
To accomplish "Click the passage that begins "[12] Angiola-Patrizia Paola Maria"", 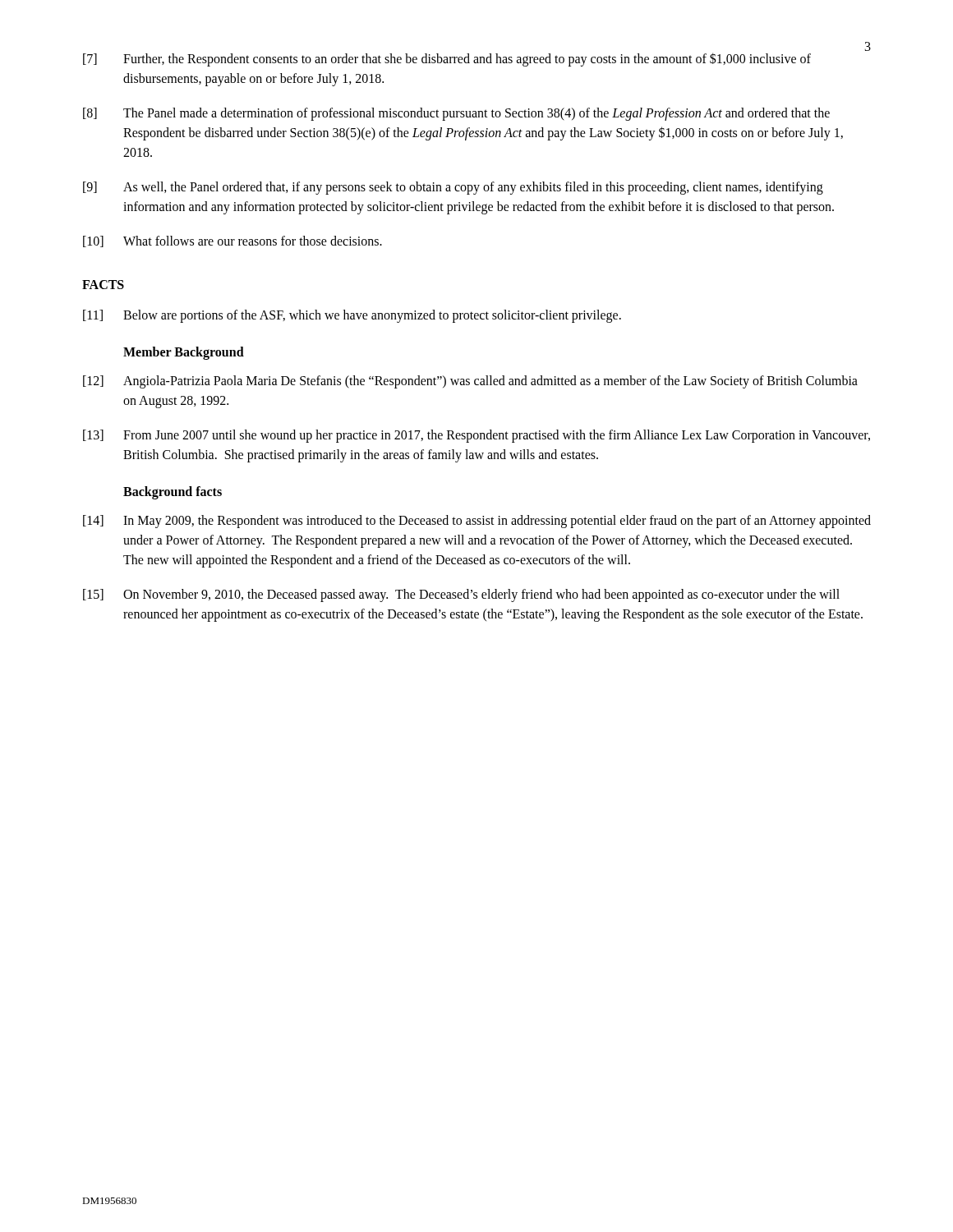I will pyautogui.click(x=476, y=391).
